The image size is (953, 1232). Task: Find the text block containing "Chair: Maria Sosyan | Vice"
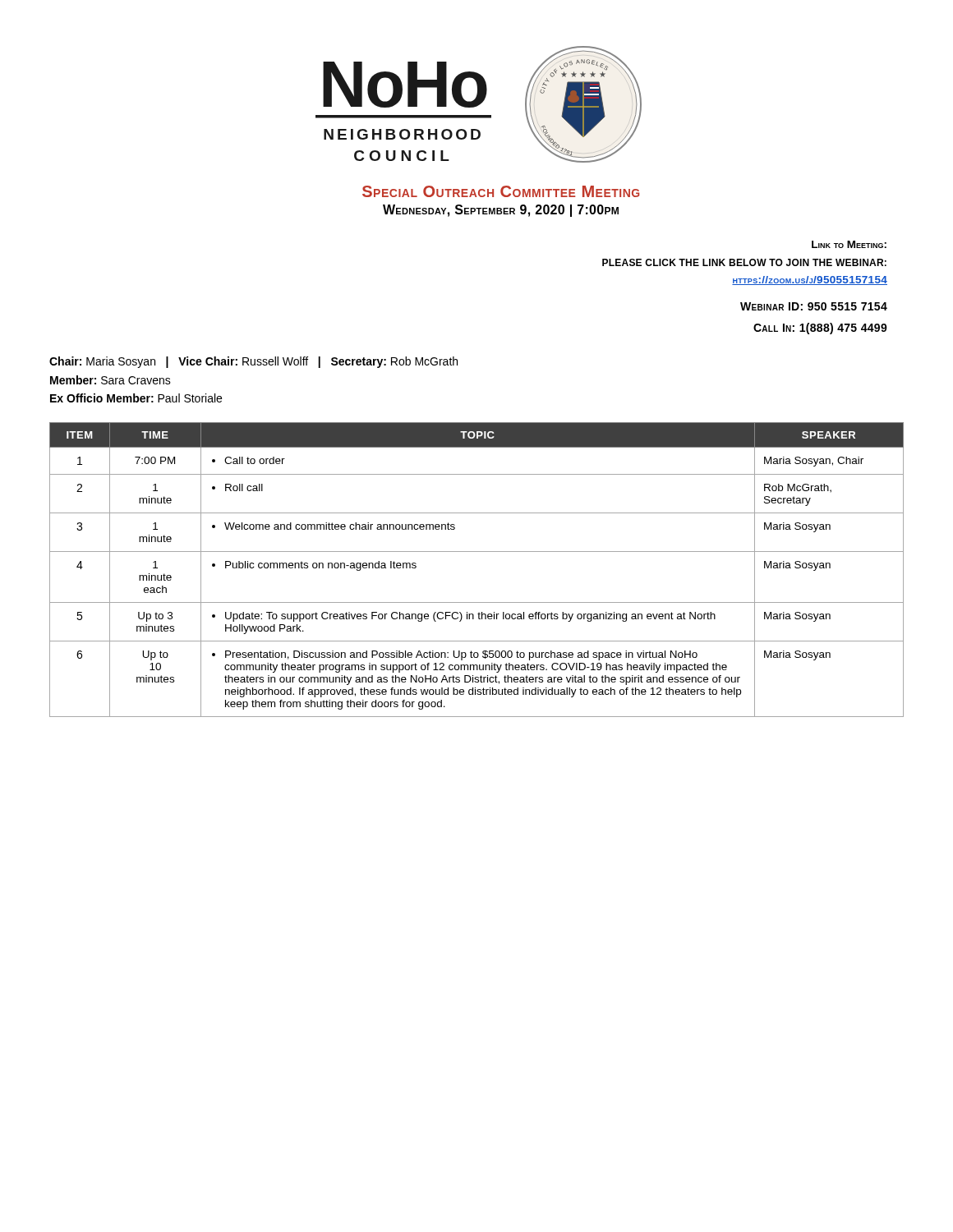click(x=253, y=362)
